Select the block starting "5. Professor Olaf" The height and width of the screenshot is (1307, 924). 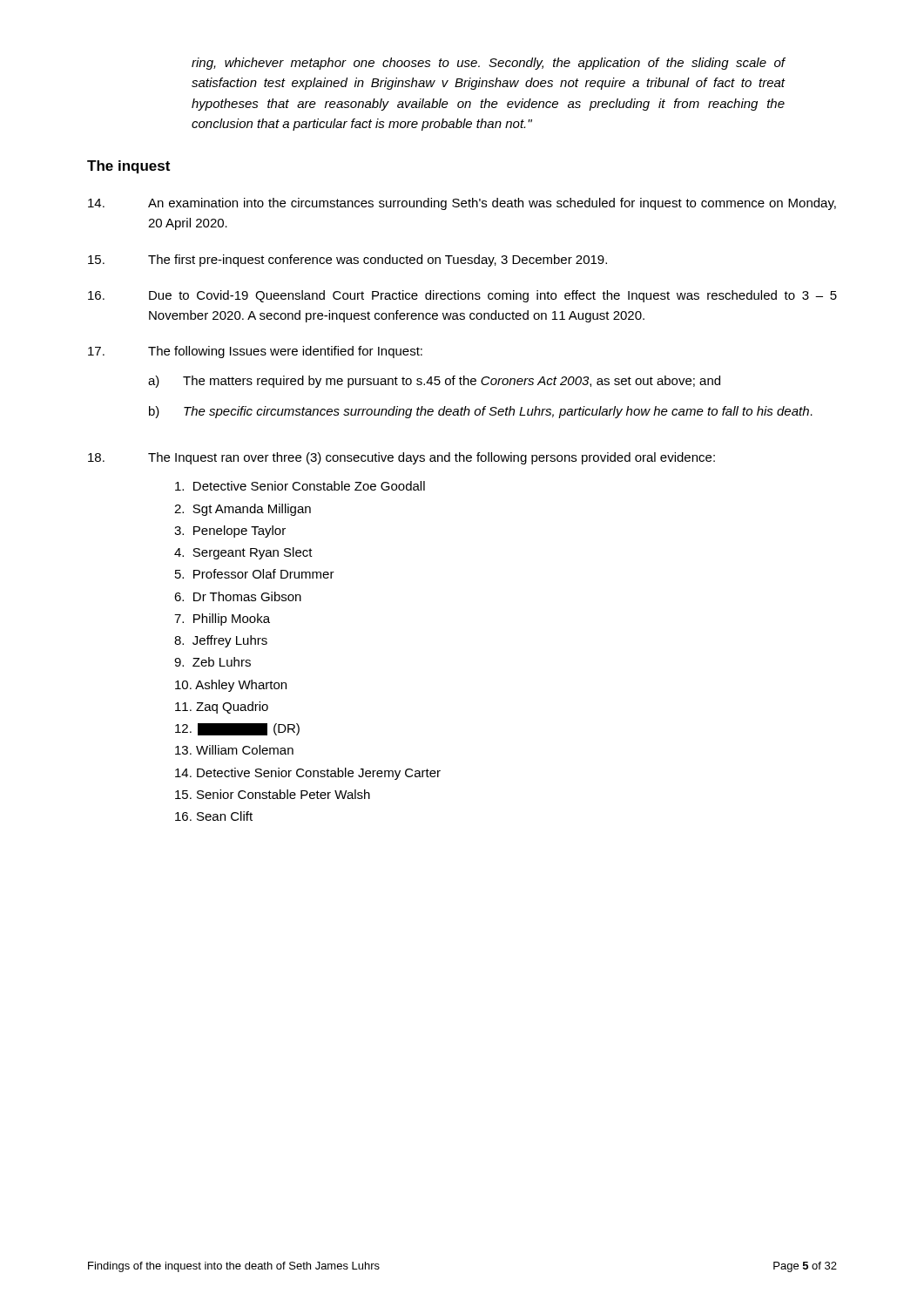[254, 574]
